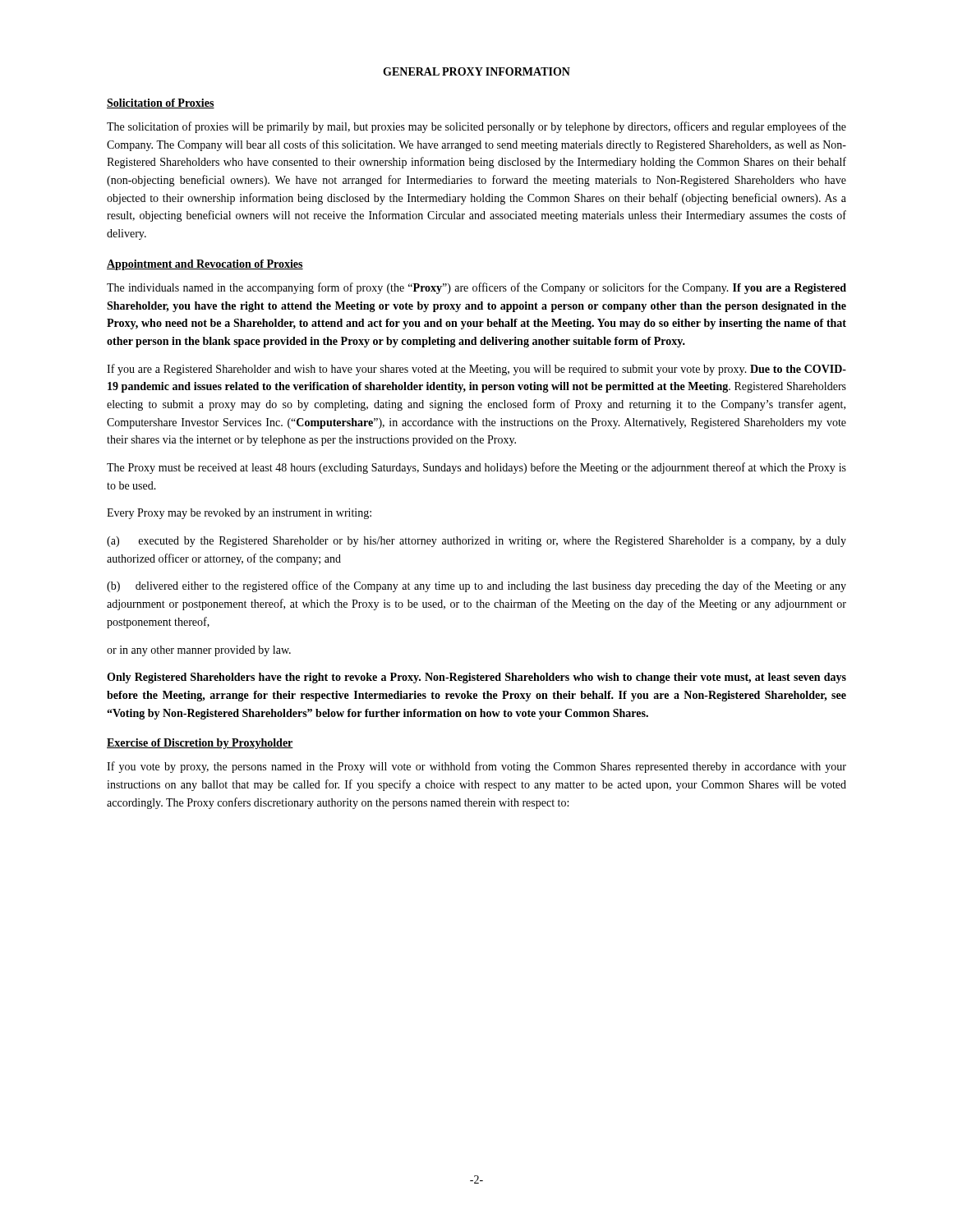953x1232 pixels.
Task: Locate the text "GENERAL PROXY INFORMATION"
Action: (x=476, y=72)
